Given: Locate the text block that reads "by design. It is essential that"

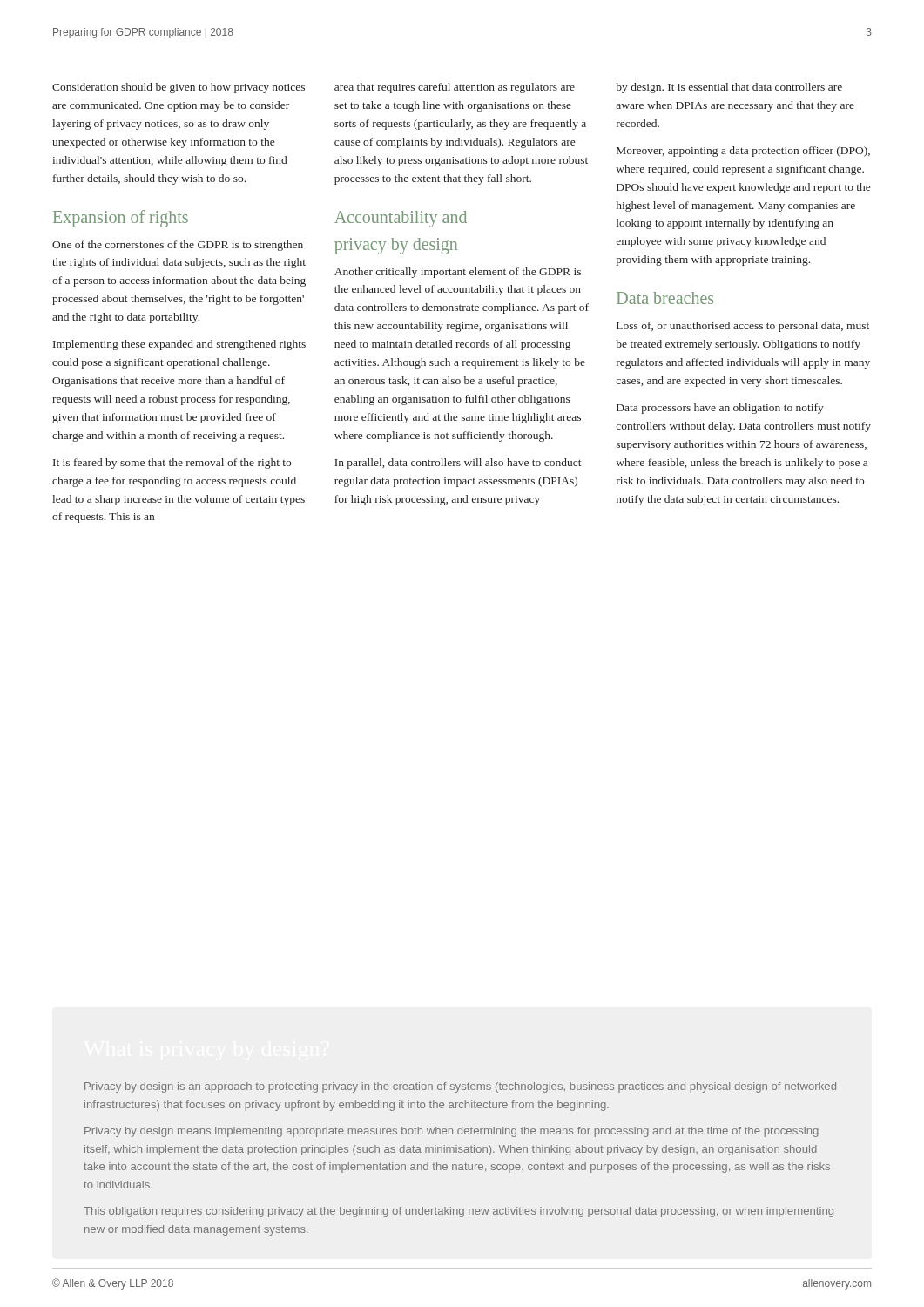Looking at the screenshot, I should pos(729,88).
